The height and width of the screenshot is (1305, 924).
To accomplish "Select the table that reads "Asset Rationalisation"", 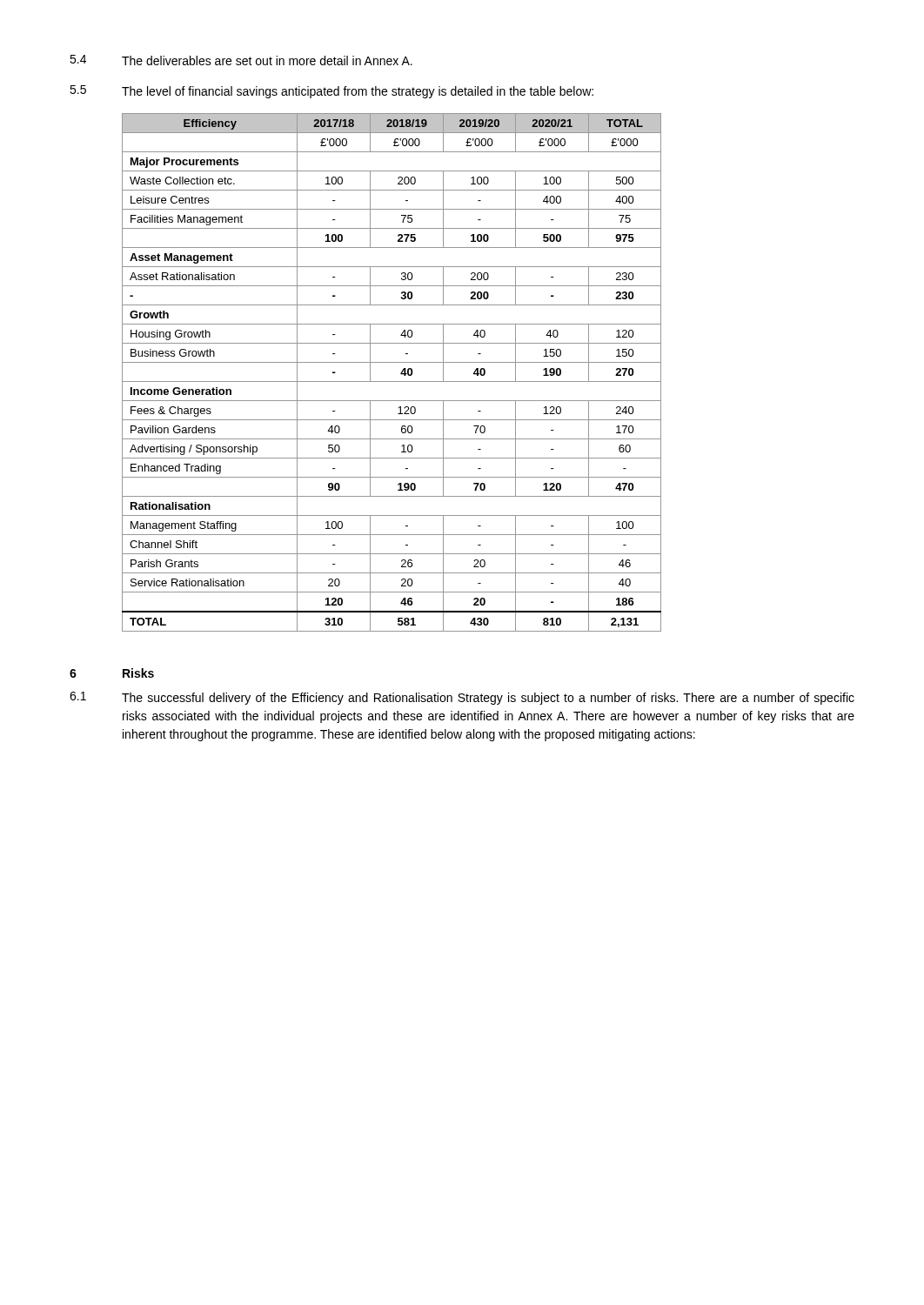I will click(488, 372).
